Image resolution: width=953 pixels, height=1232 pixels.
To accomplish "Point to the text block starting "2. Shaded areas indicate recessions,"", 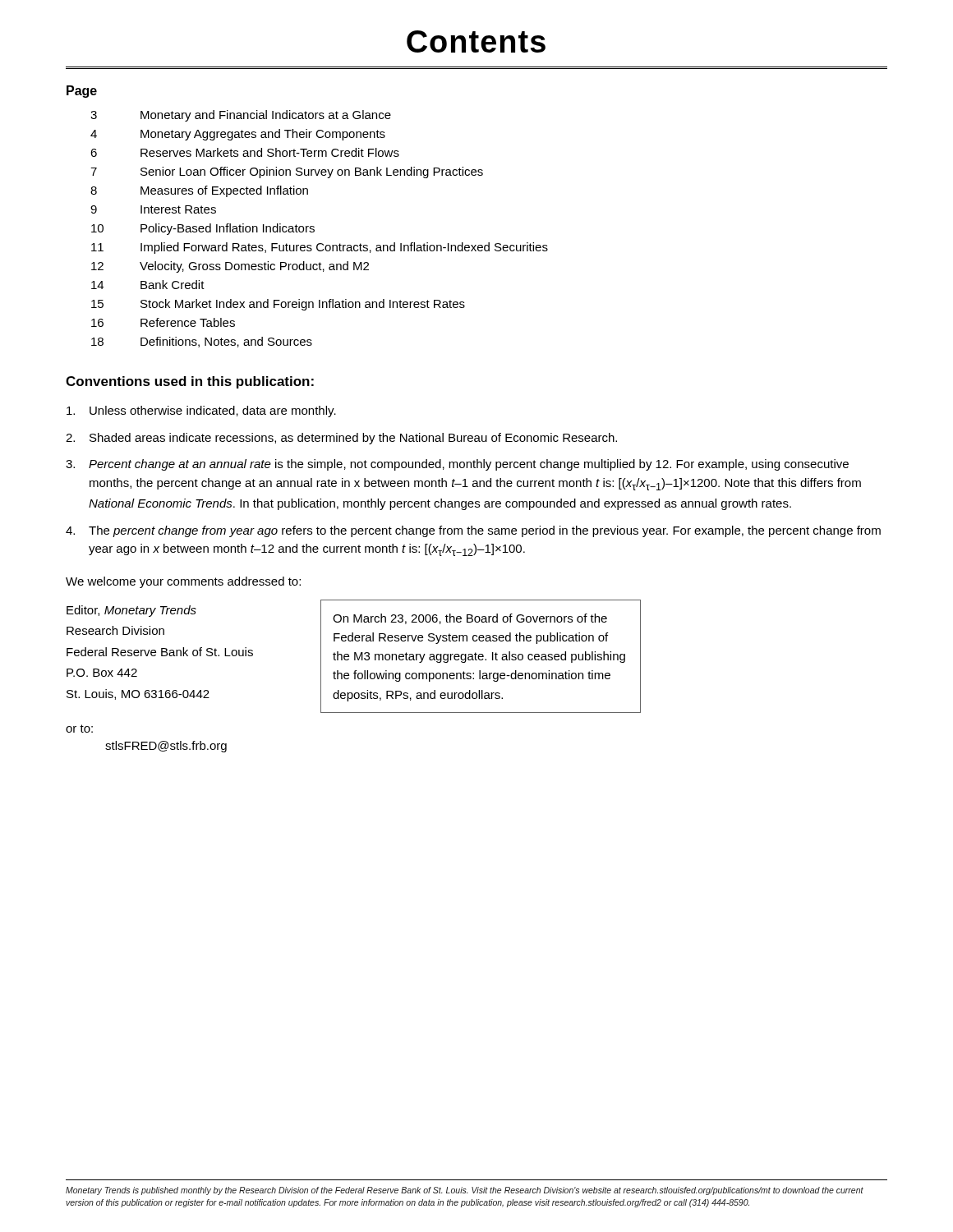I will click(476, 438).
